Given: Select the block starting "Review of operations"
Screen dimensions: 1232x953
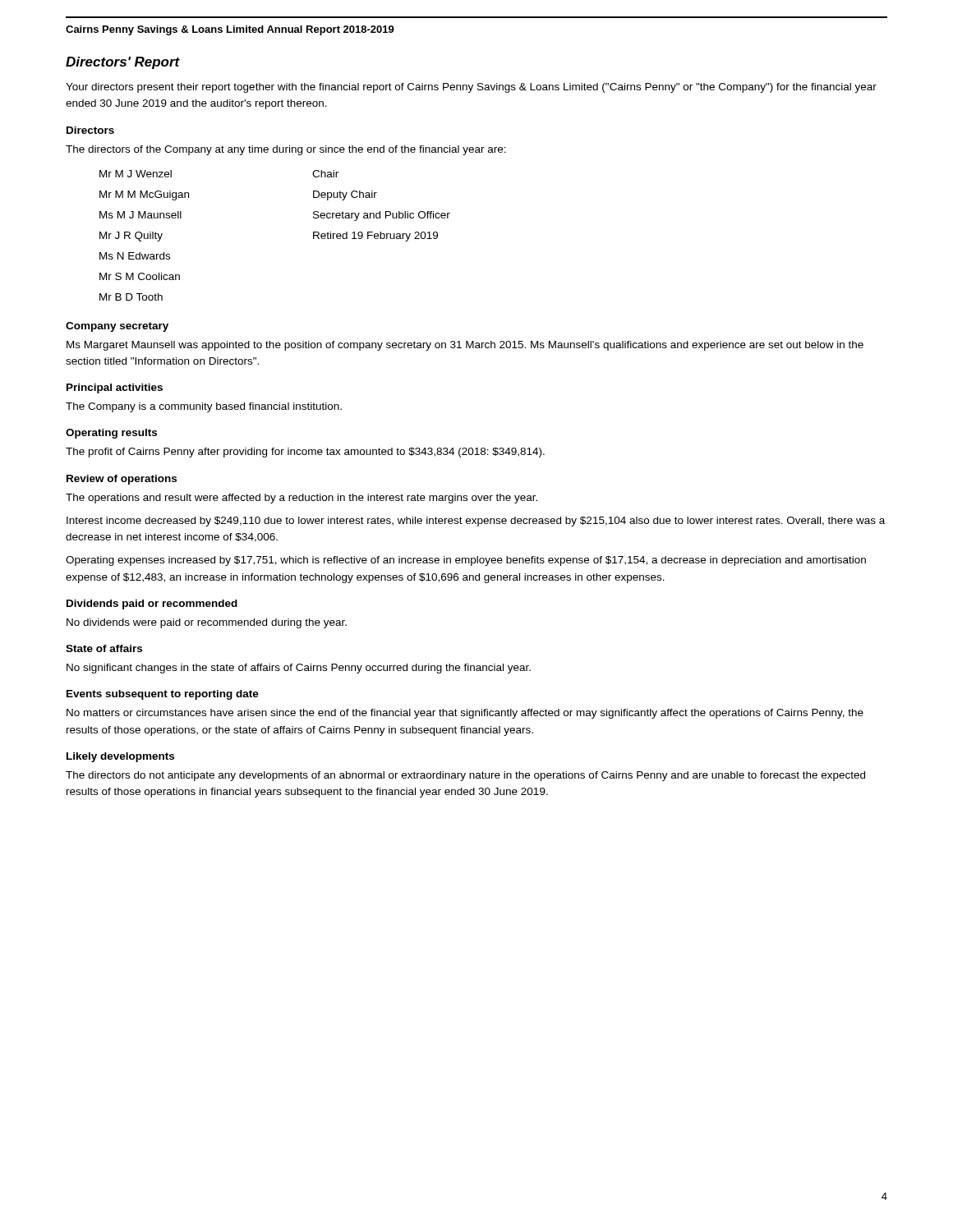Looking at the screenshot, I should 122,478.
